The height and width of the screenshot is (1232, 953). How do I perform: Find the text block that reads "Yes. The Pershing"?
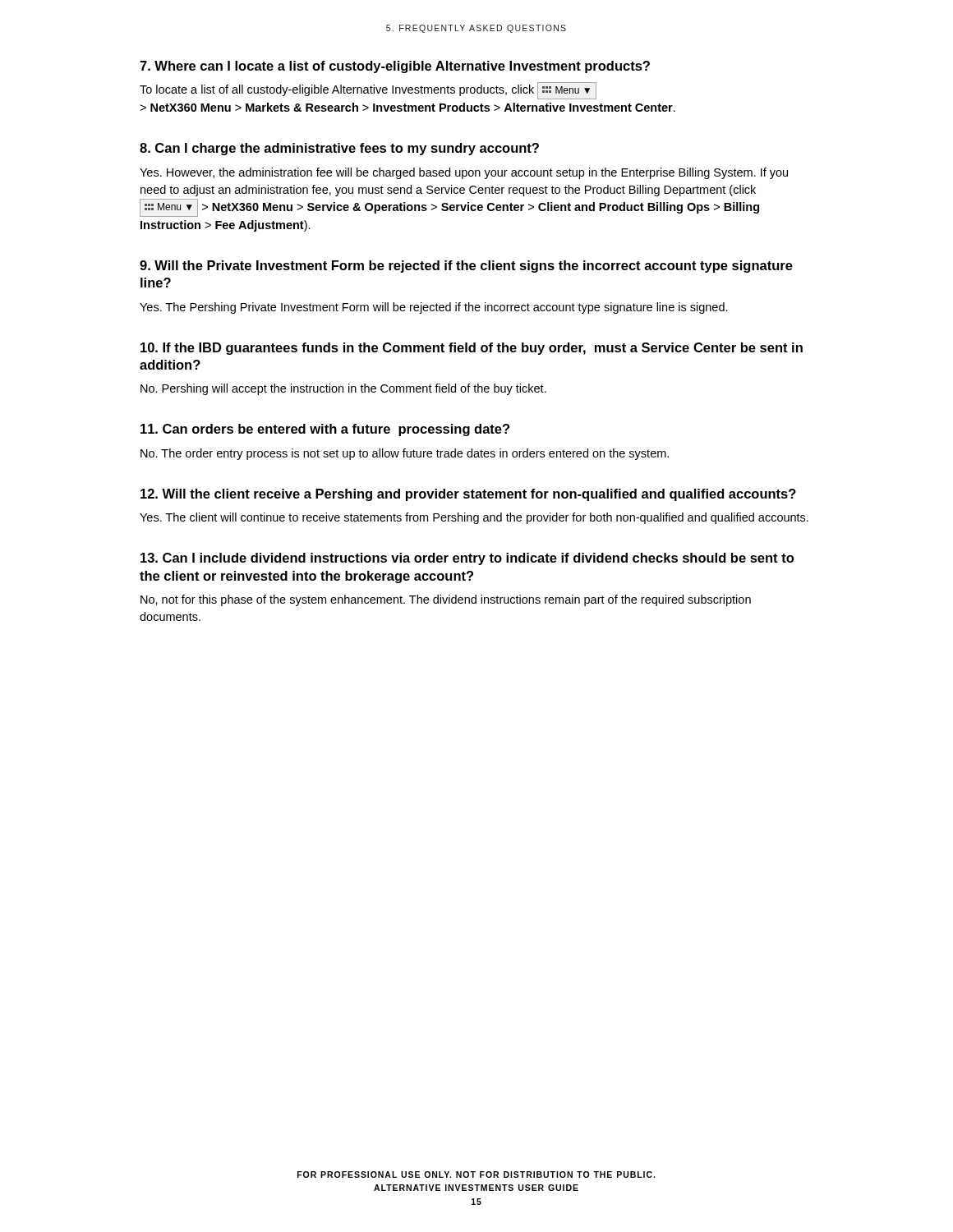click(434, 307)
